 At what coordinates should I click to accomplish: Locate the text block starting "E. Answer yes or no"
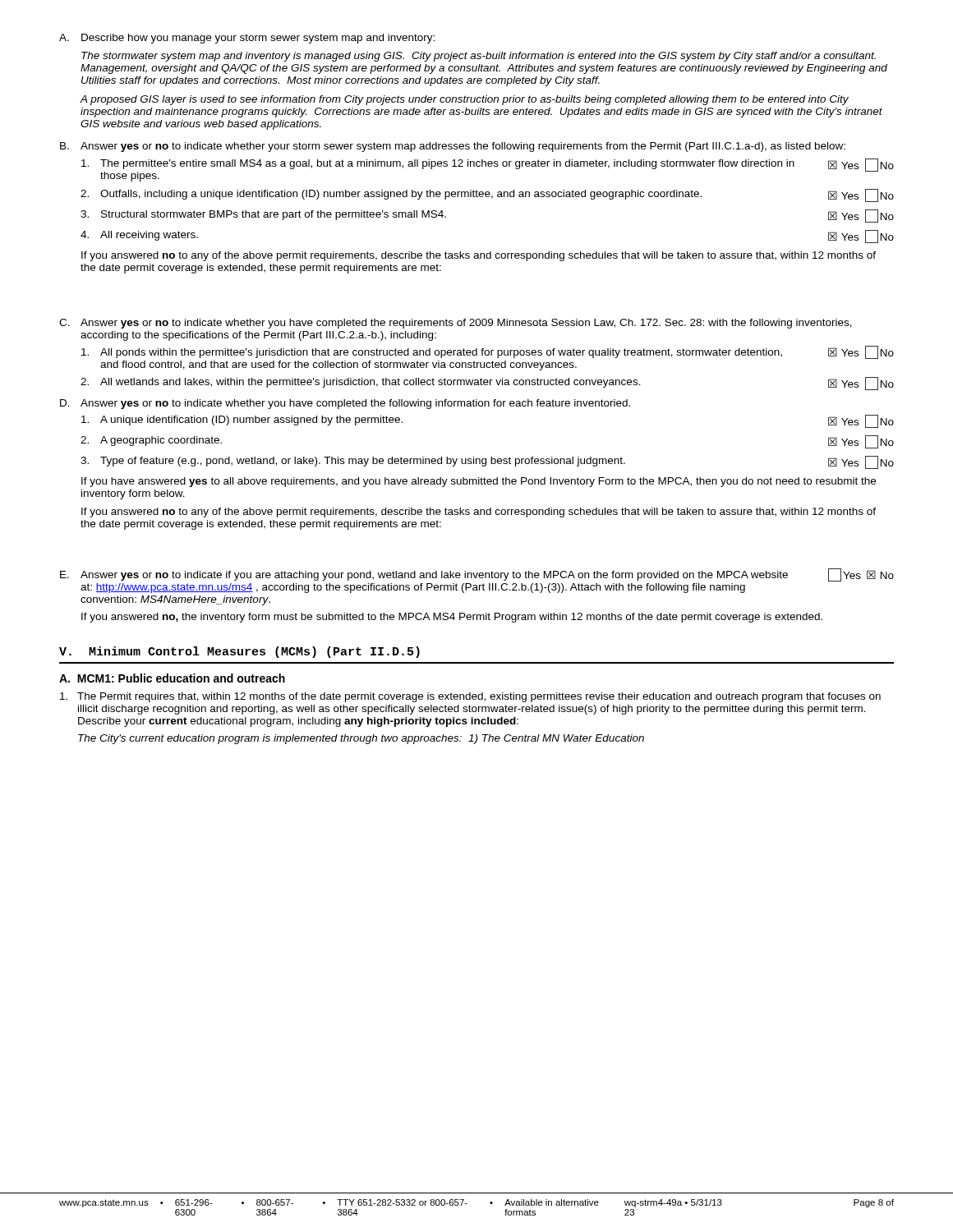[x=476, y=587]
